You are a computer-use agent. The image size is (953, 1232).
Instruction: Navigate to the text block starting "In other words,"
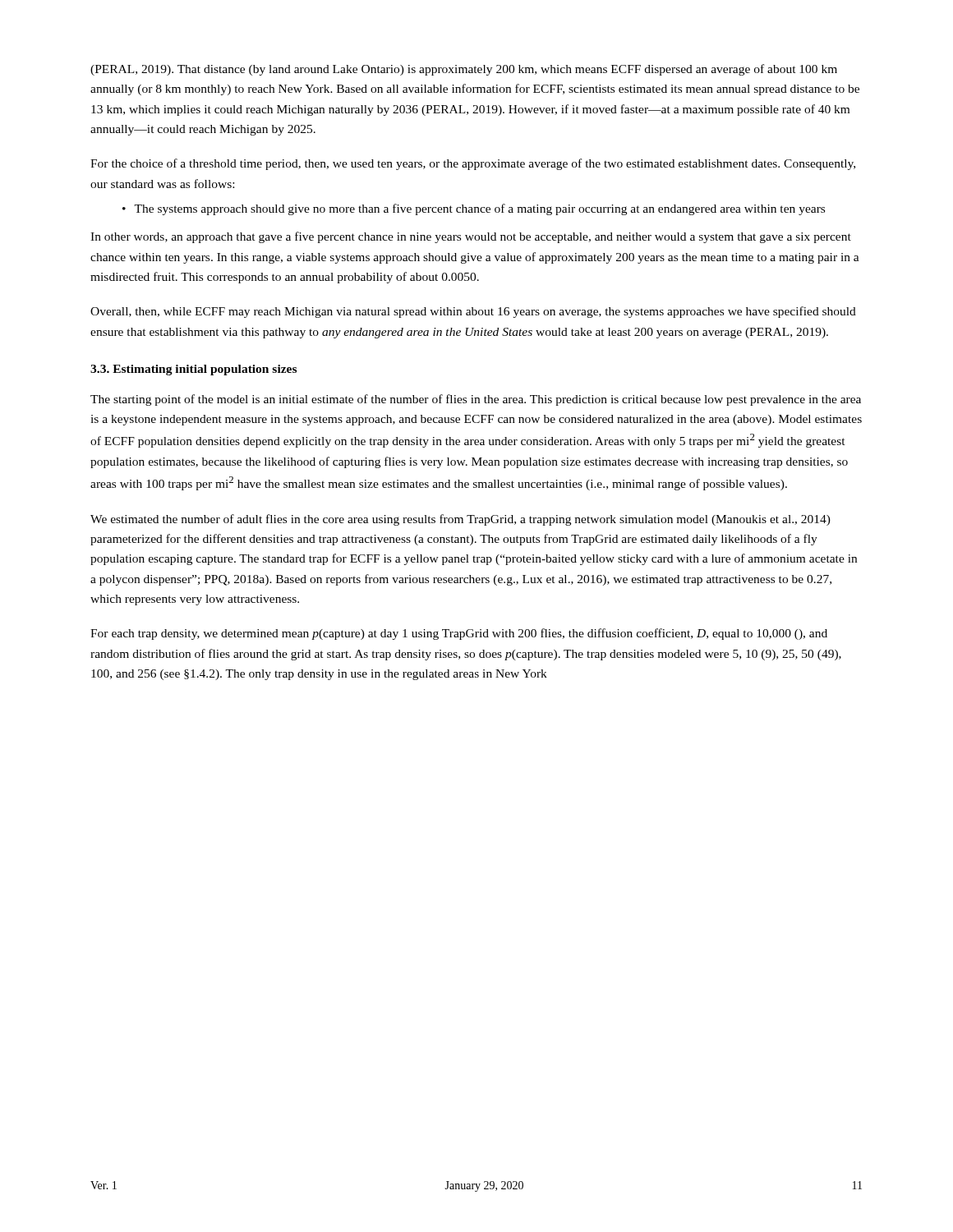pyautogui.click(x=475, y=256)
